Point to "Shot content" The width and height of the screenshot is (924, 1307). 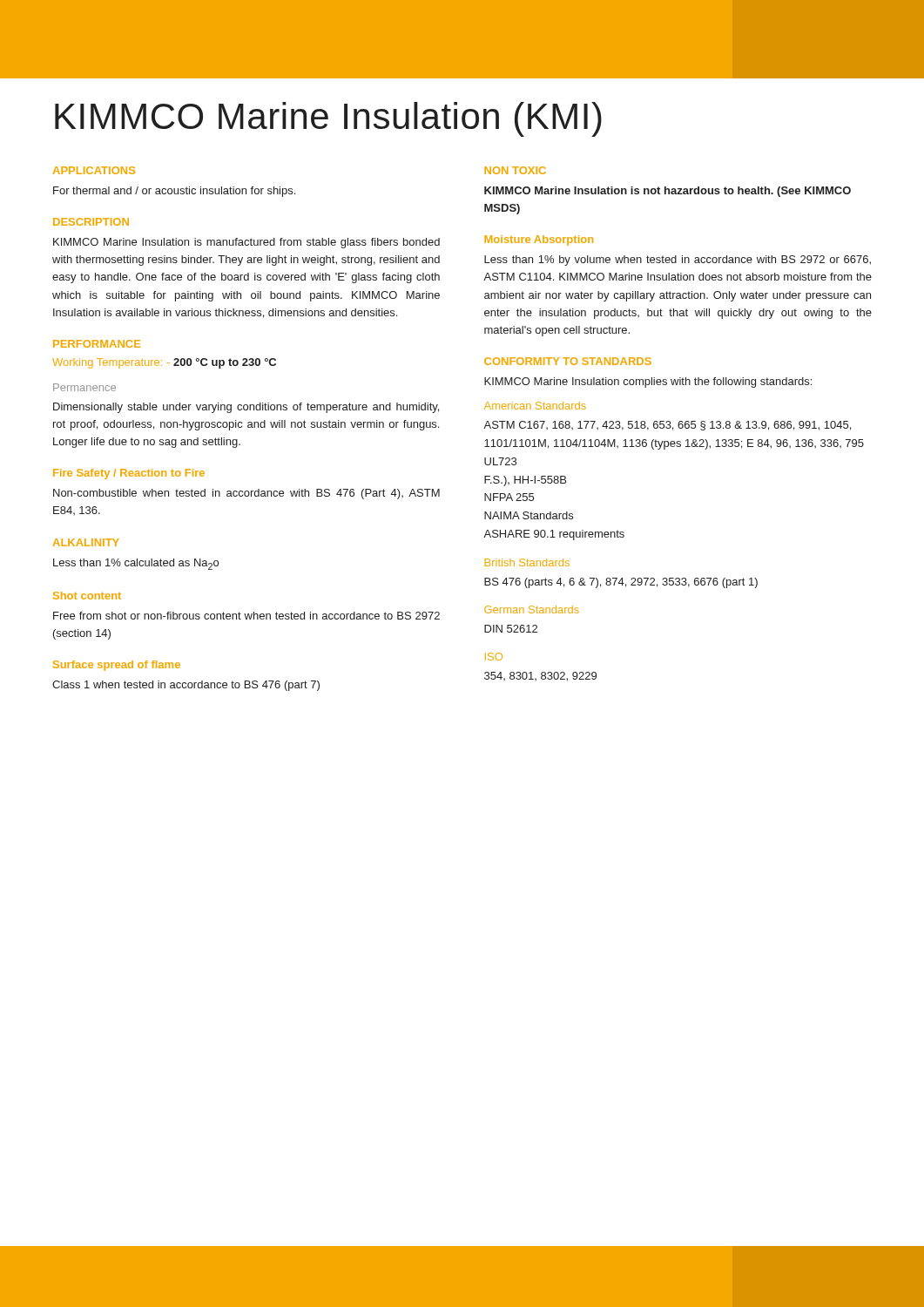(x=87, y=595)
